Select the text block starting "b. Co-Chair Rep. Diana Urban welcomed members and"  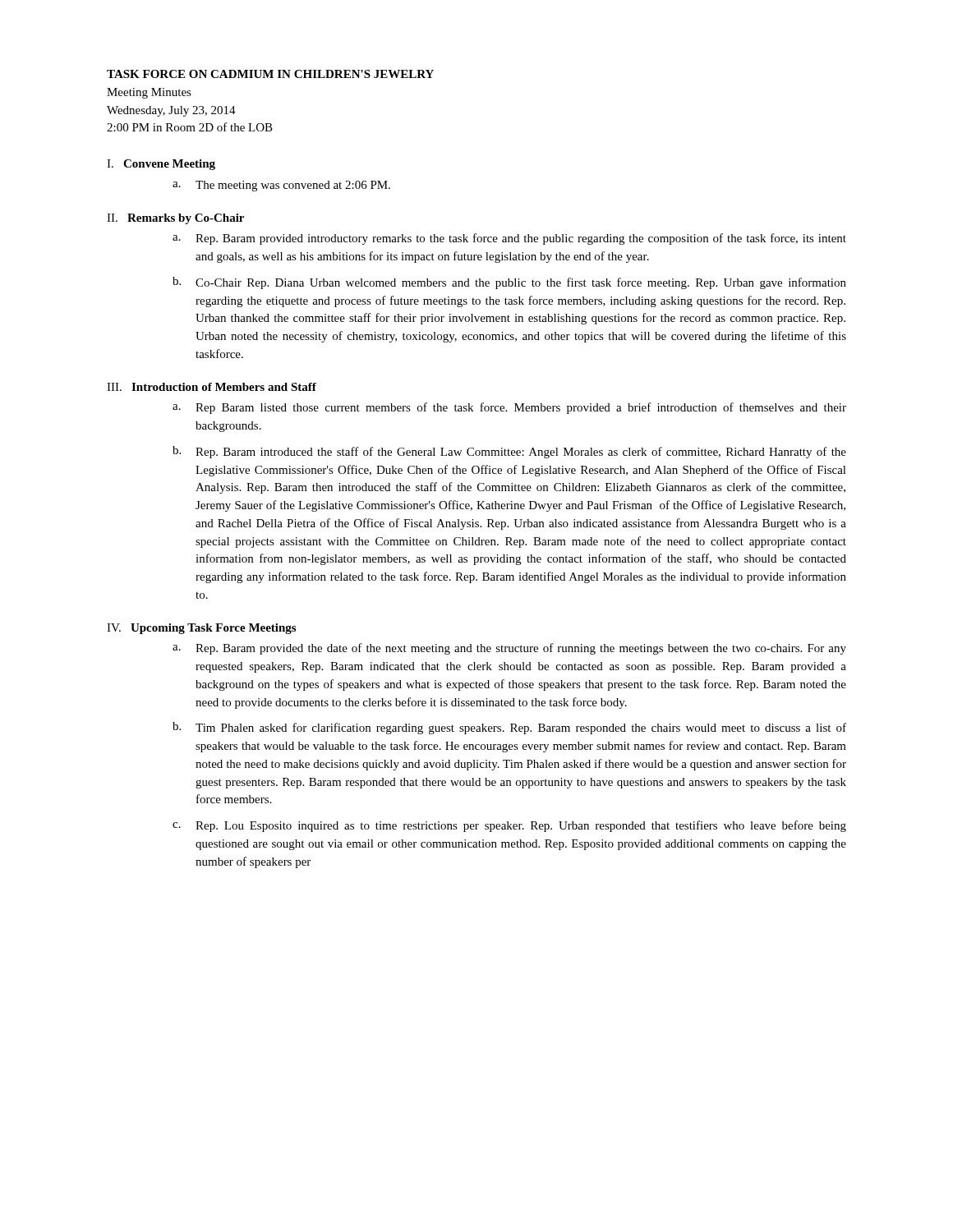click(509, 319)
